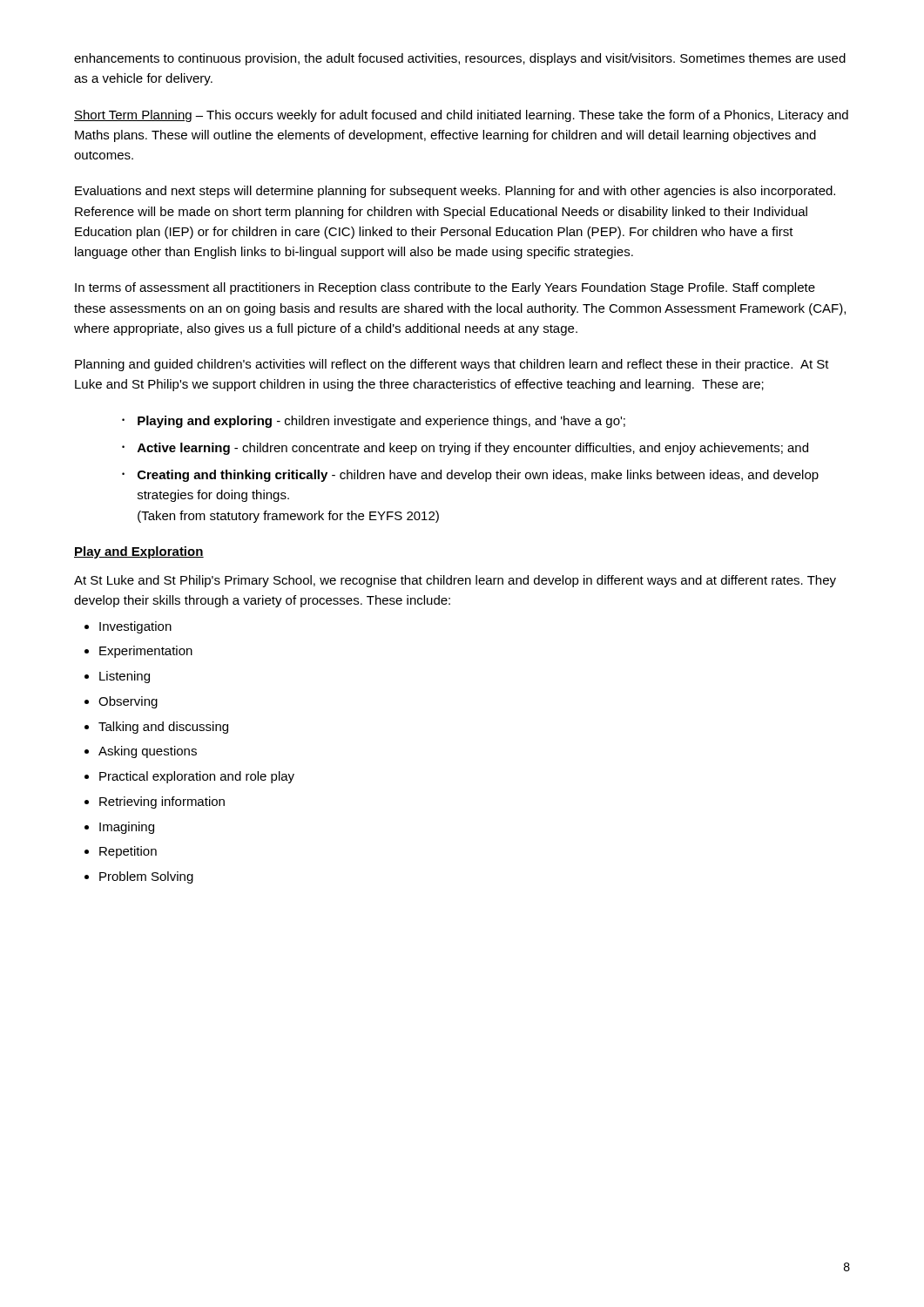924x1307 pixels.
Task: Click on the text starting "Play and Exploration"
Action: click(139, 551)
